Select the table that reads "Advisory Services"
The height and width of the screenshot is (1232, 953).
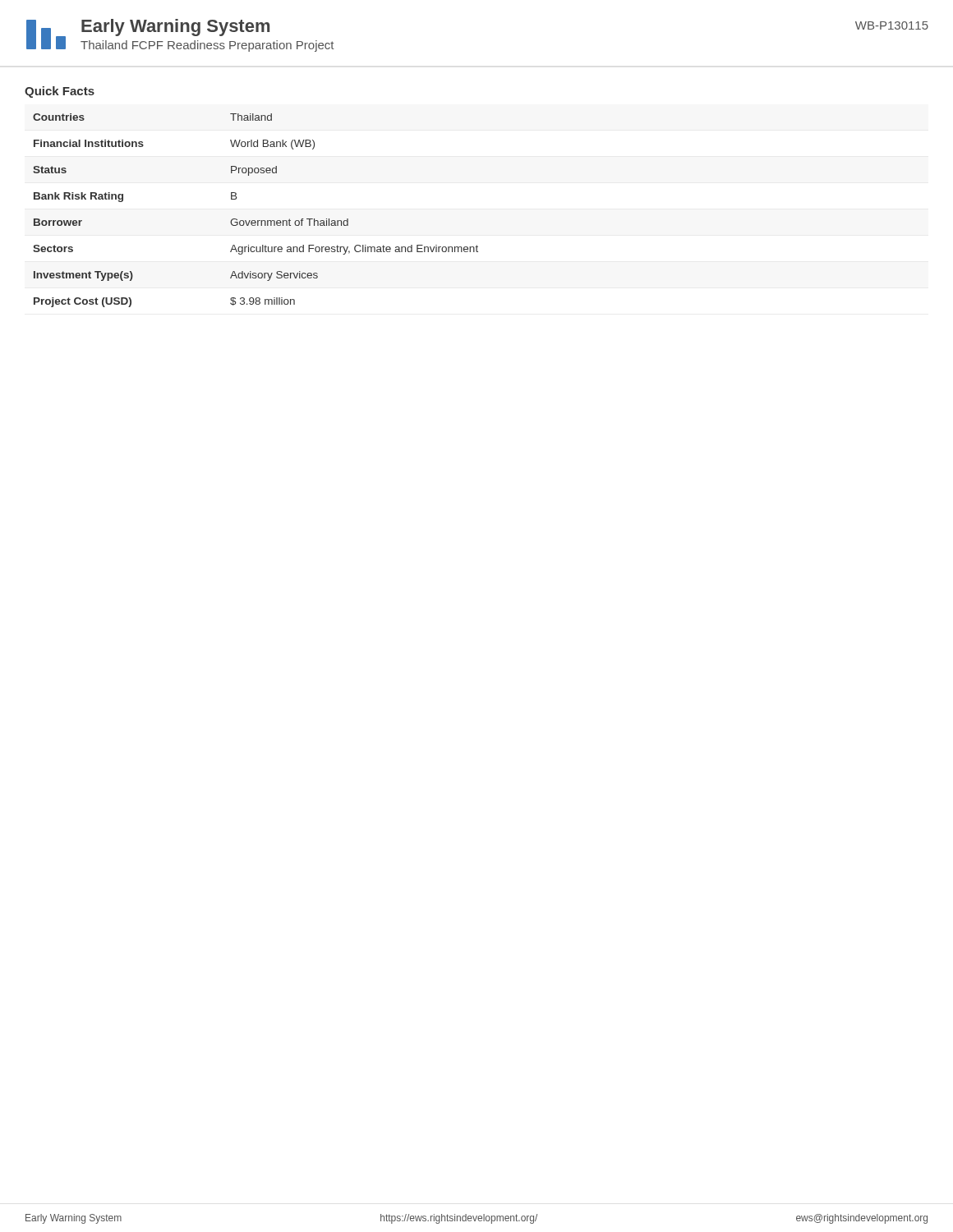[x=476, y=218]
